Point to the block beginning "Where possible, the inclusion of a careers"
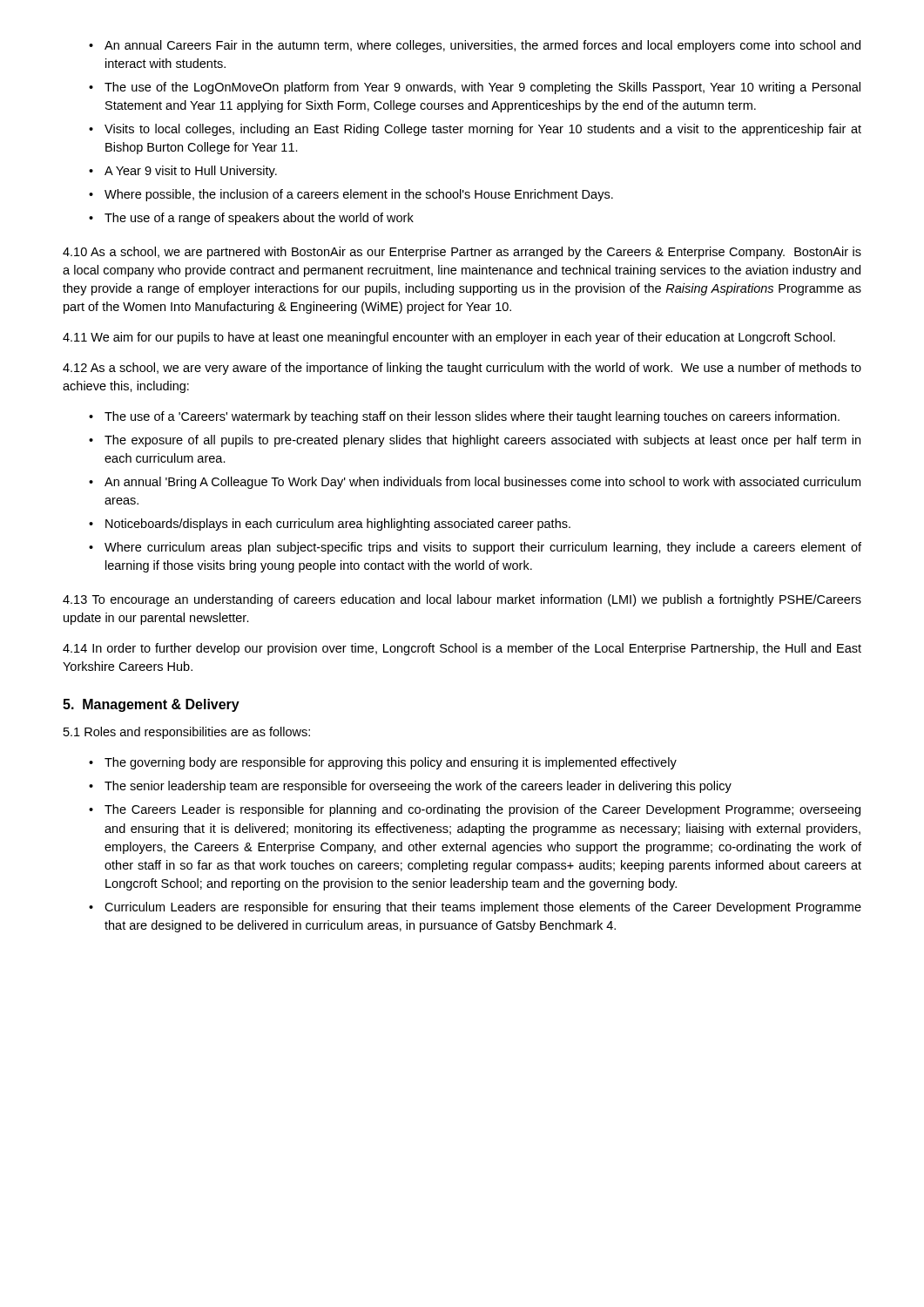The height and width of the screenshot is (1307, 924). coord(359,194)
